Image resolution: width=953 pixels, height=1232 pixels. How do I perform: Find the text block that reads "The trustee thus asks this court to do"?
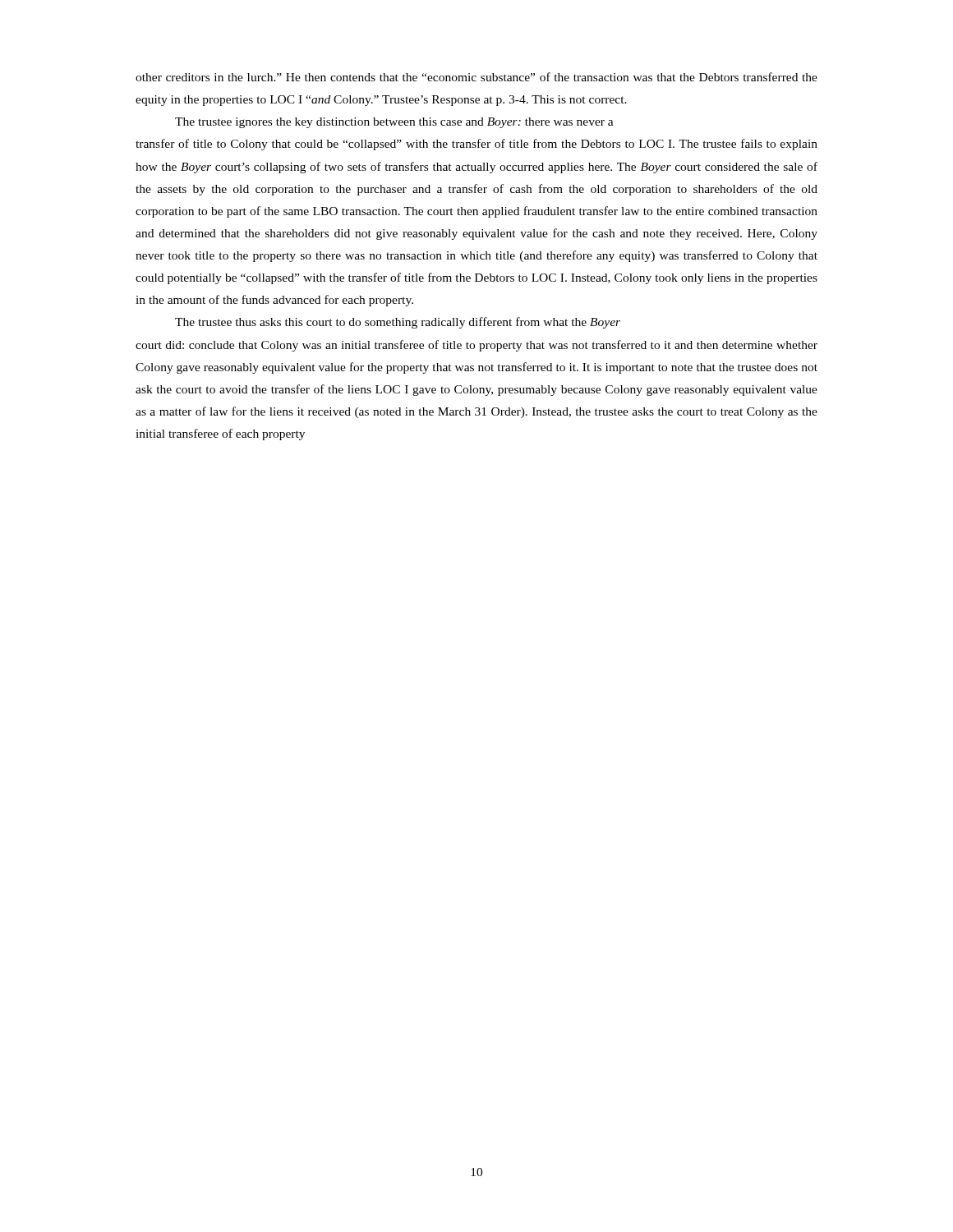click(476, 378)
